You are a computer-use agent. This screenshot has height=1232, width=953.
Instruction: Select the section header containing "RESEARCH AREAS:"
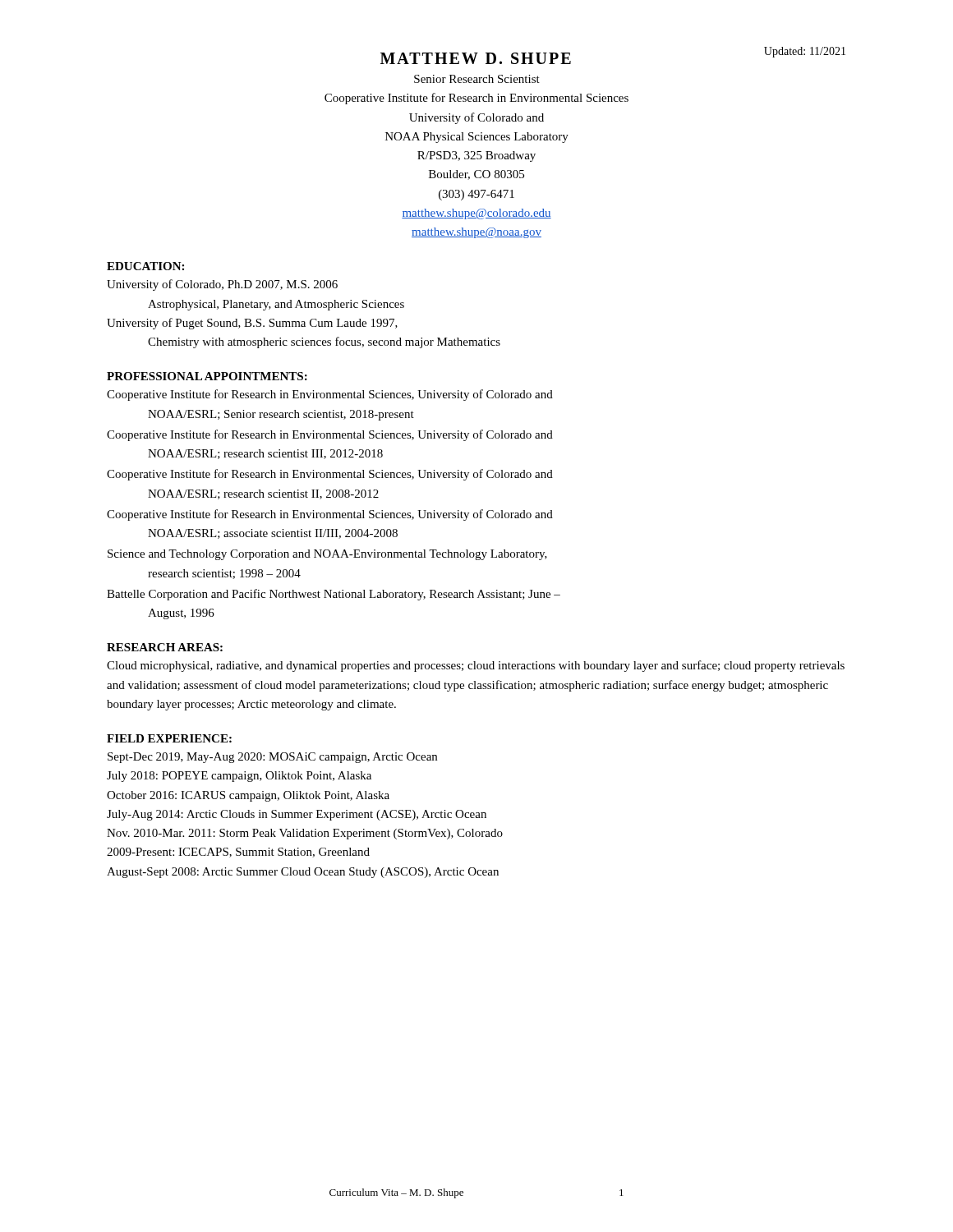(165, 647)
